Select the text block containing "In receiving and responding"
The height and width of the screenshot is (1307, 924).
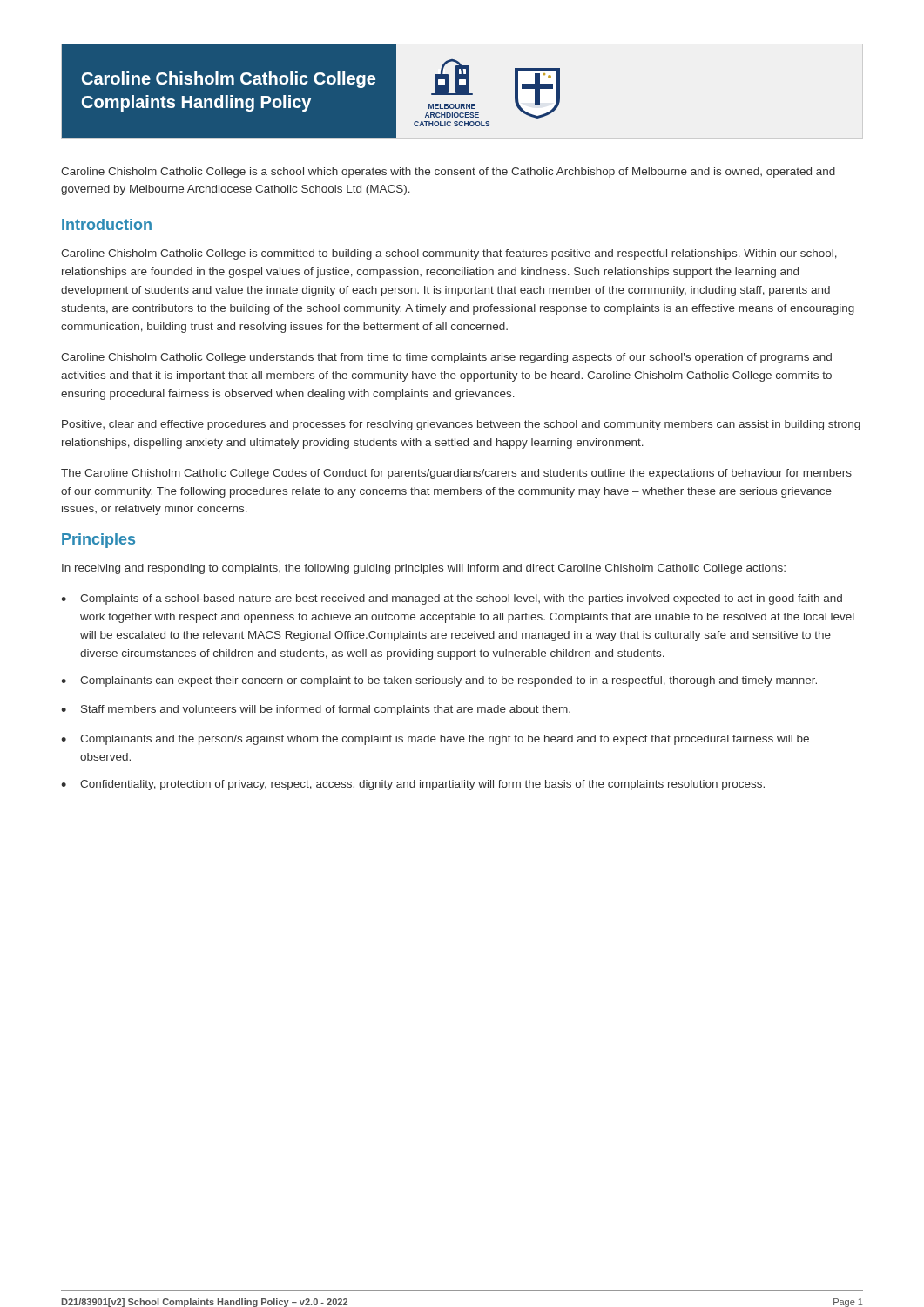(424, 568)
